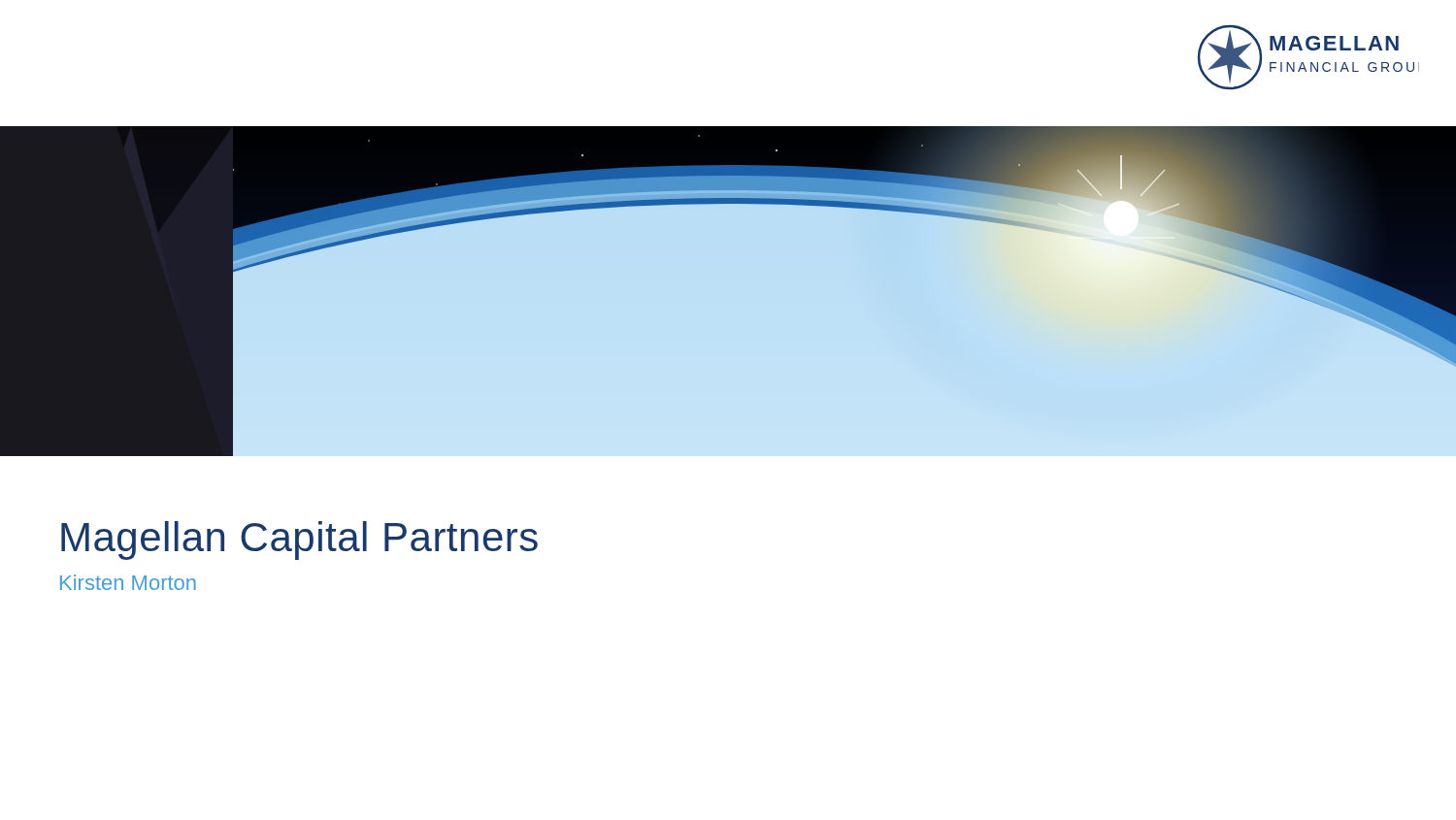Find the passage starting "Magellan Capital Partners Kirsten Morton"
The height and width of the screenshot is (820, 1456).
(299, 555)
